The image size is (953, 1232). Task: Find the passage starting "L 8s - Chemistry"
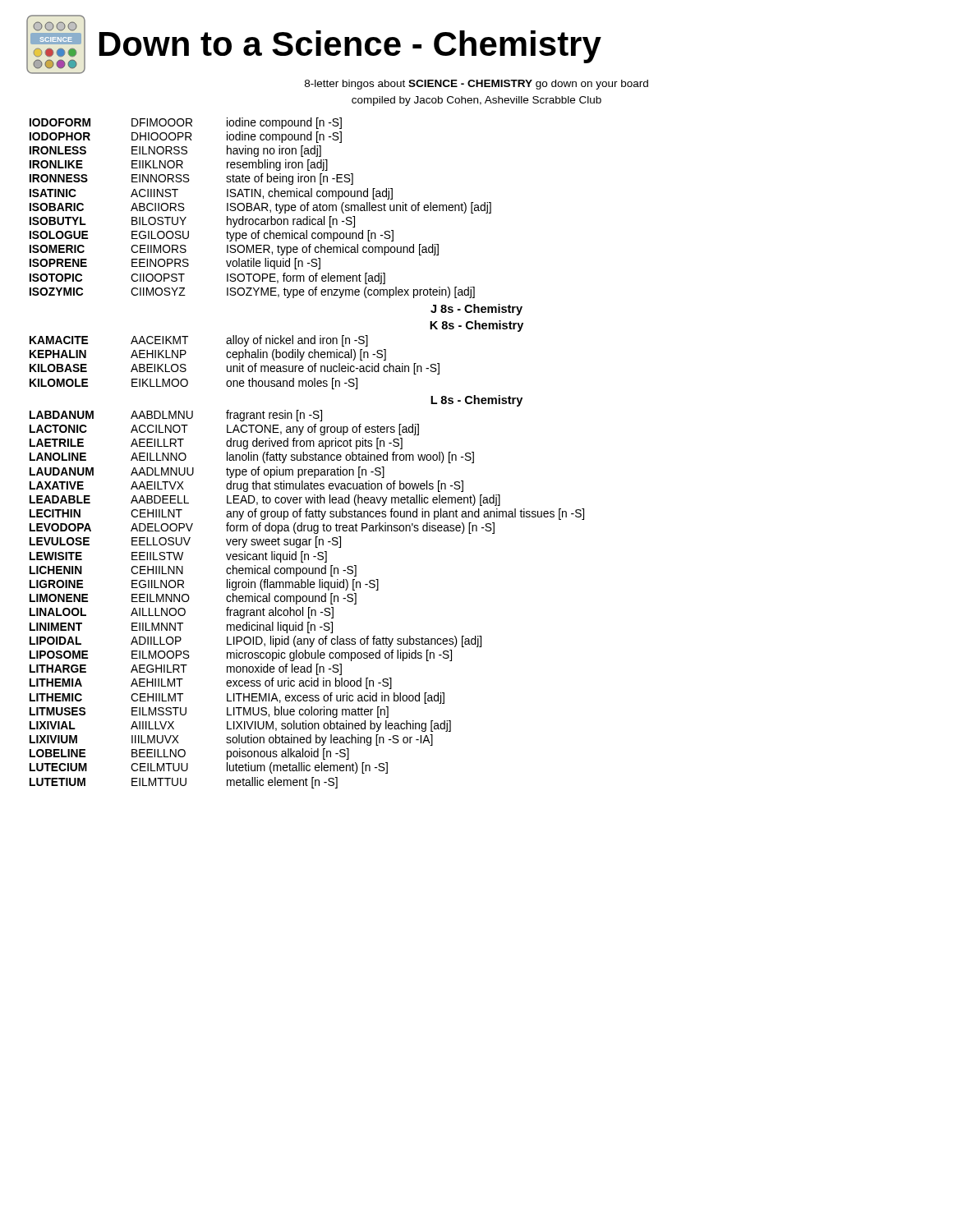coord(476,400)
